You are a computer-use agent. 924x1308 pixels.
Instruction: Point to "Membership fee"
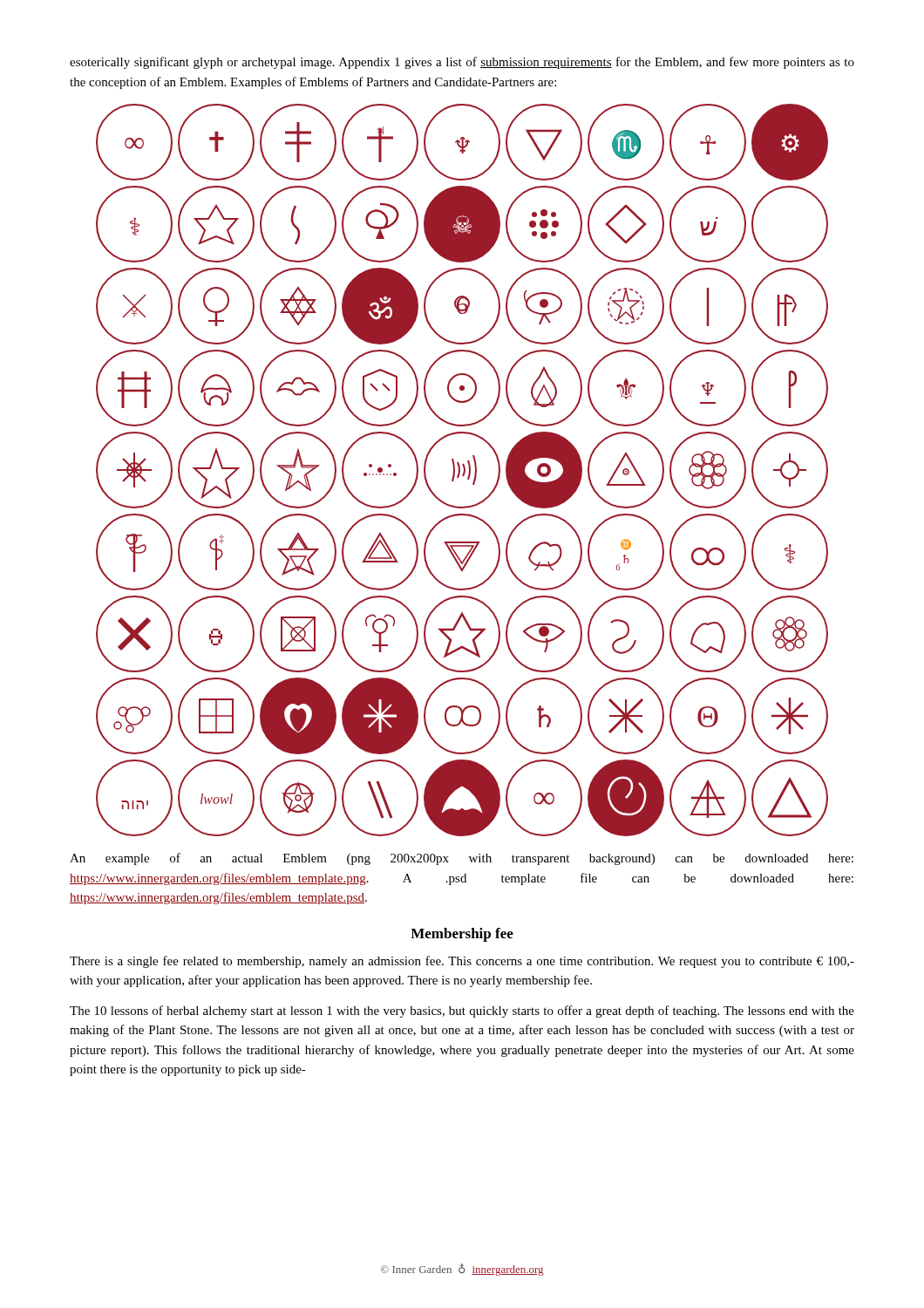pos(462,933)
